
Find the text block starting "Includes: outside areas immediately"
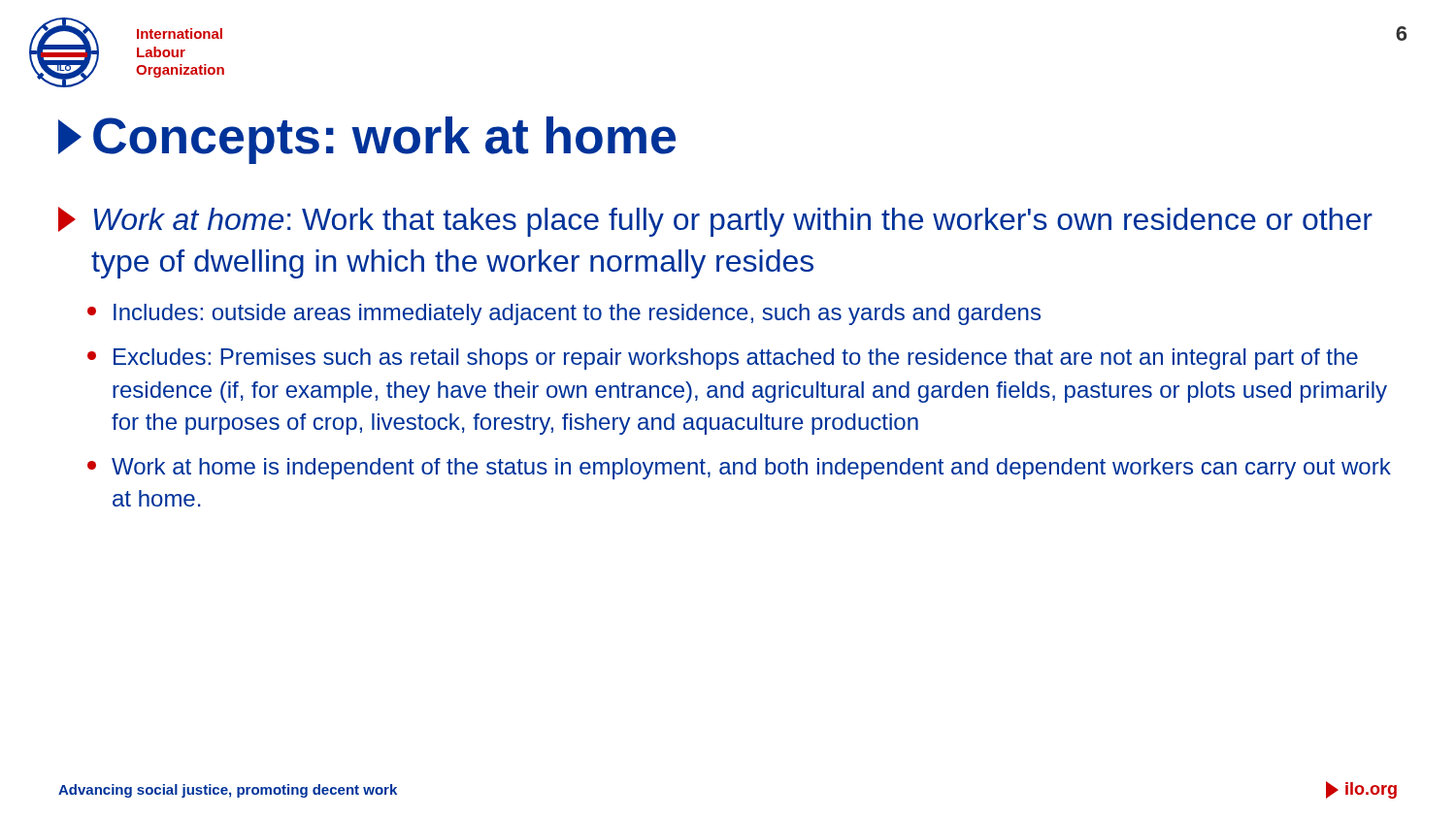point(564,313)
